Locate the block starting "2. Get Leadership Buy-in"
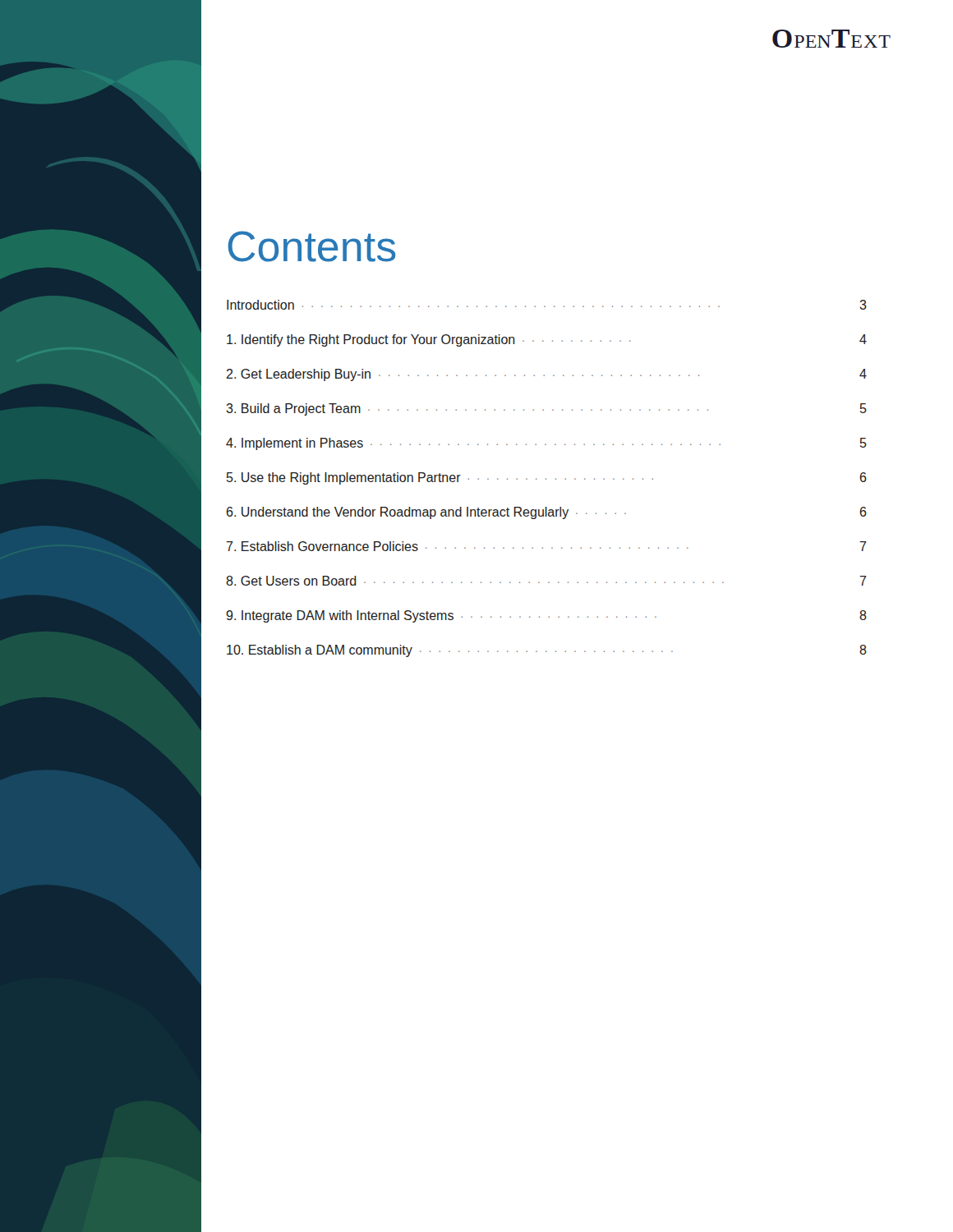This screenshot has width=953, height=1232. tap(546, 375)
